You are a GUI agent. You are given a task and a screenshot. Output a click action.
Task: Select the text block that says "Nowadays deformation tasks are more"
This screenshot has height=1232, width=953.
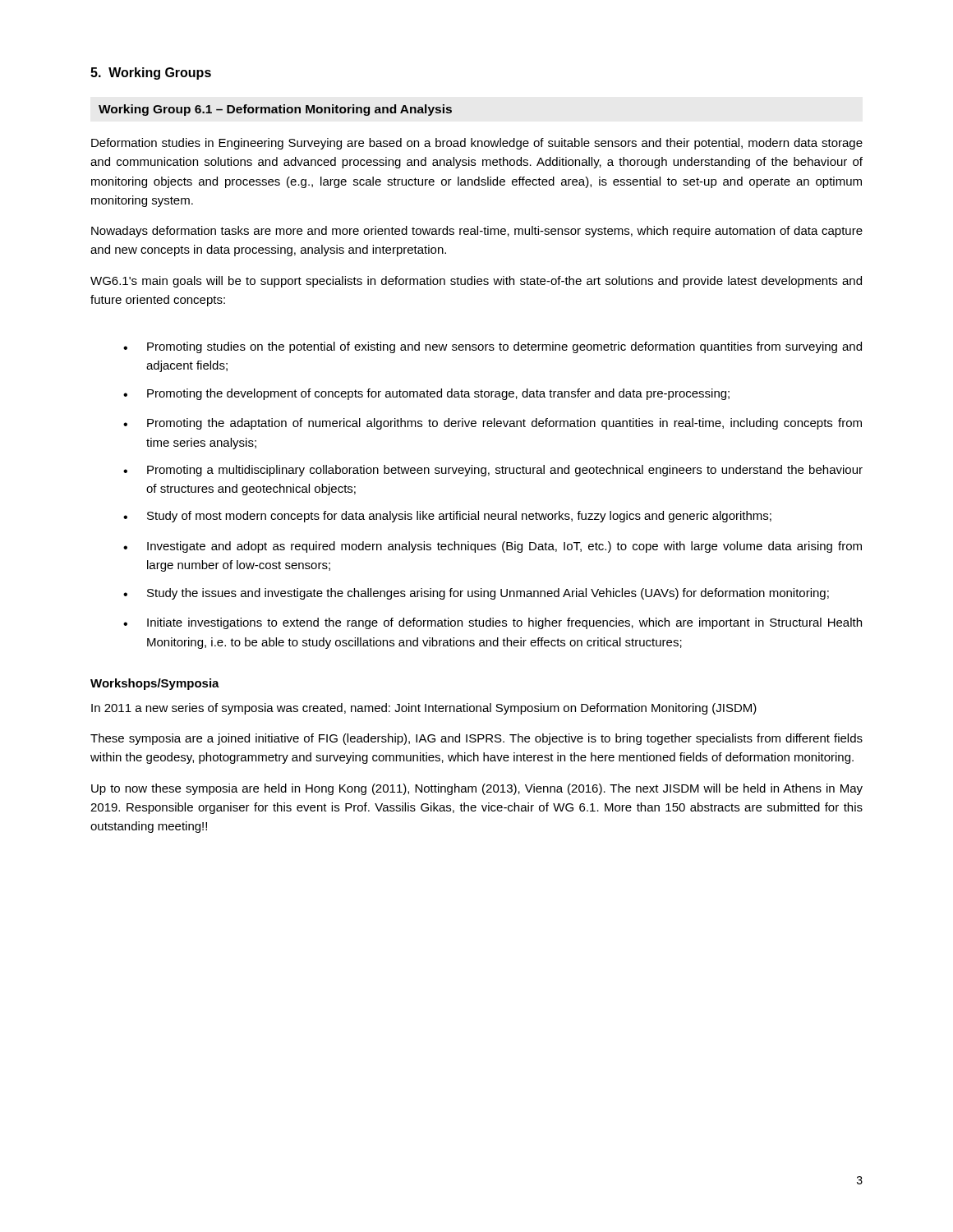click(x=476, y=240)
